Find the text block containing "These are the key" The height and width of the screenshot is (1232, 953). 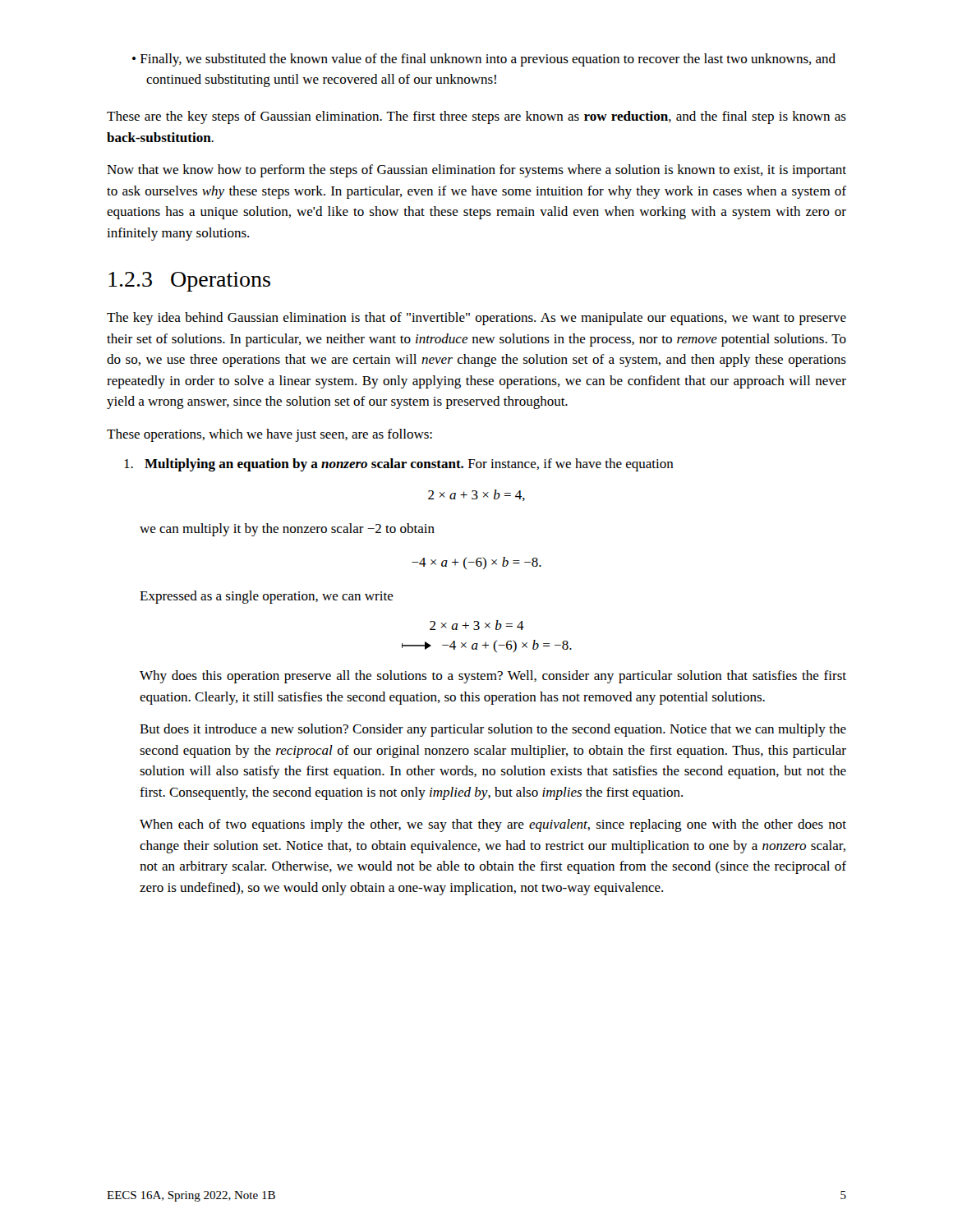[476, 127]
